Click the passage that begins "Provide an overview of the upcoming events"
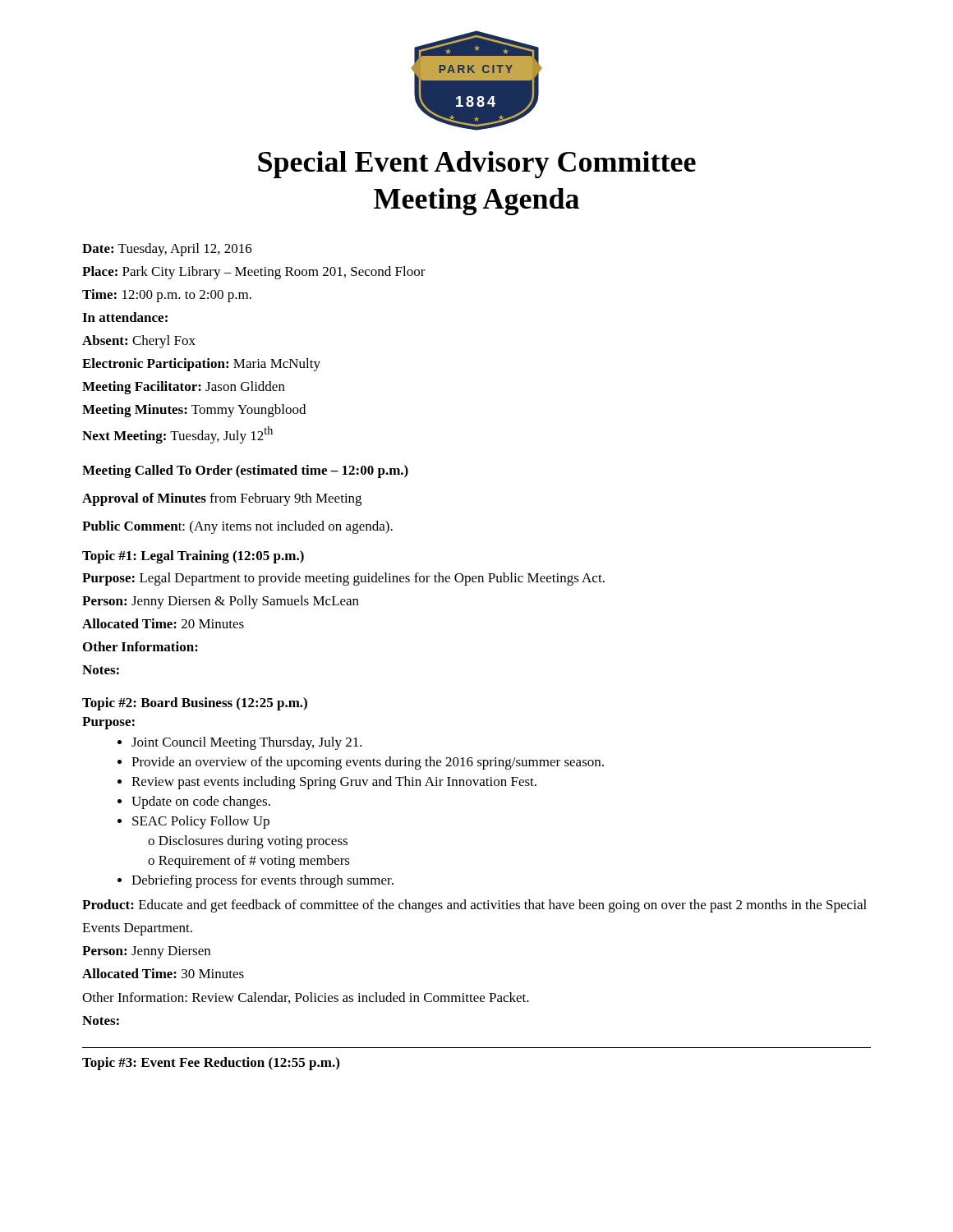Image resolution: width=953 pixels, height=1232 pixels. tap(493, 762)
